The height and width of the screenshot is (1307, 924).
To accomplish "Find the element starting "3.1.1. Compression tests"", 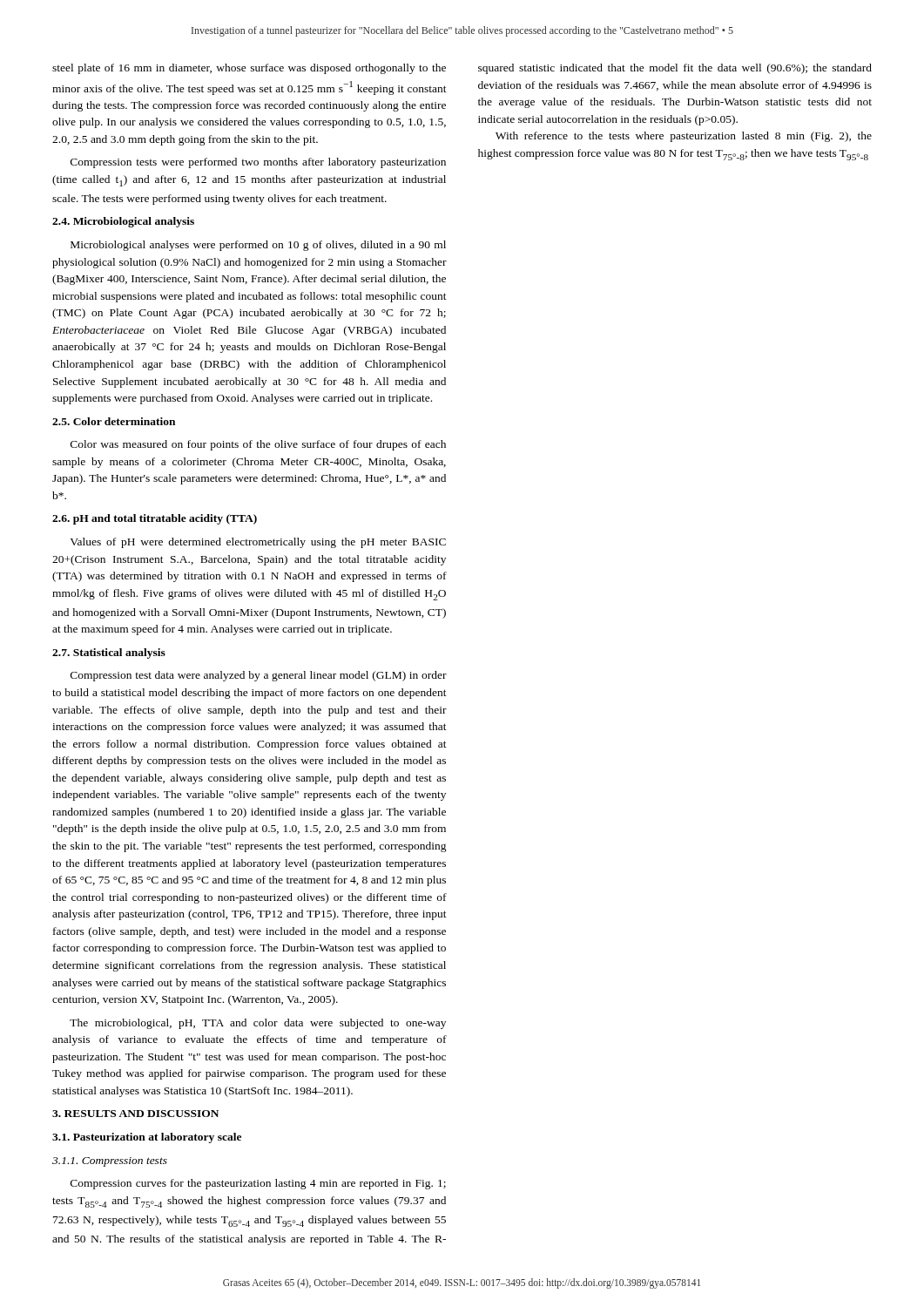I will tap(110, 1162).
